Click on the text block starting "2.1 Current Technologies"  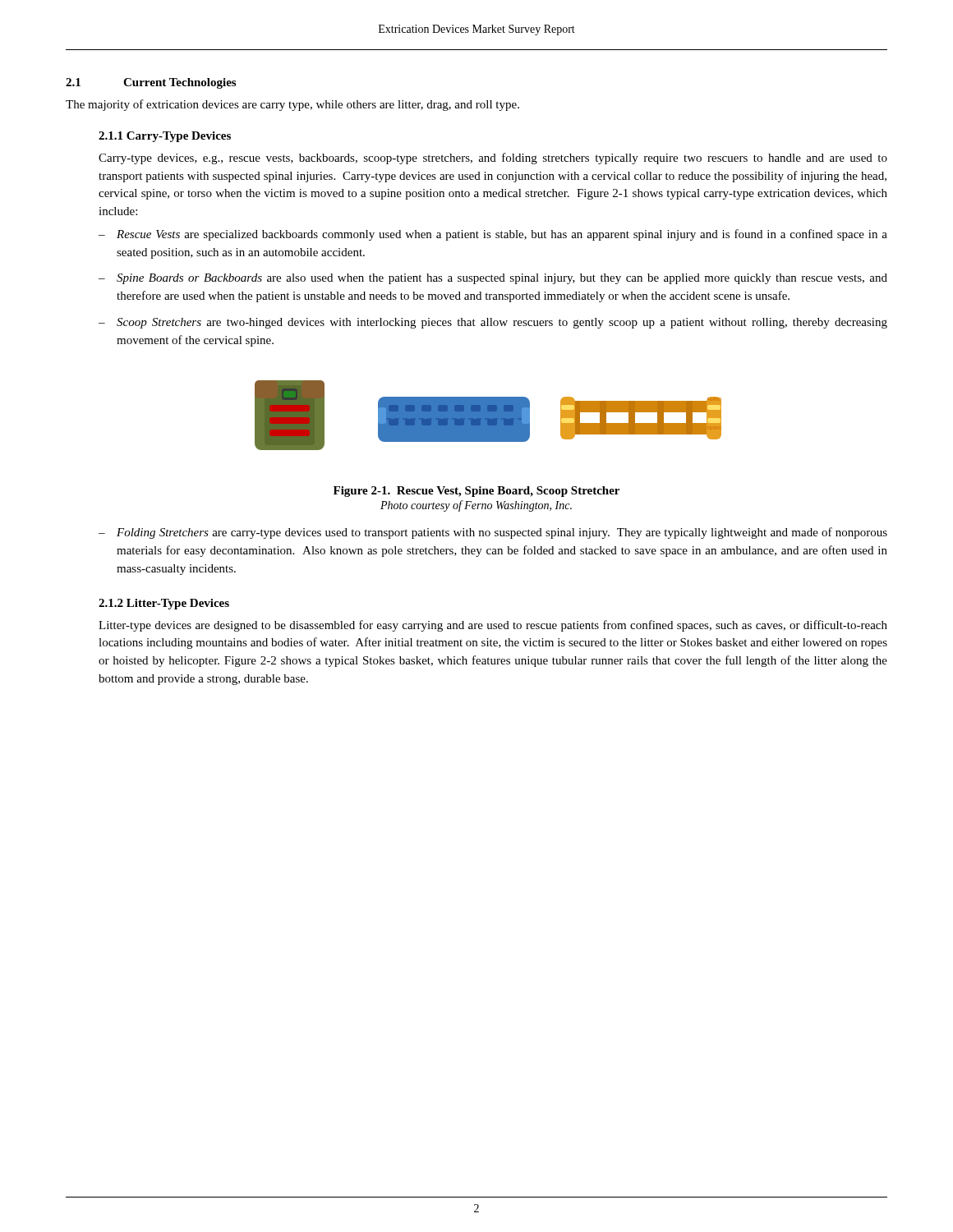(151, 83)
